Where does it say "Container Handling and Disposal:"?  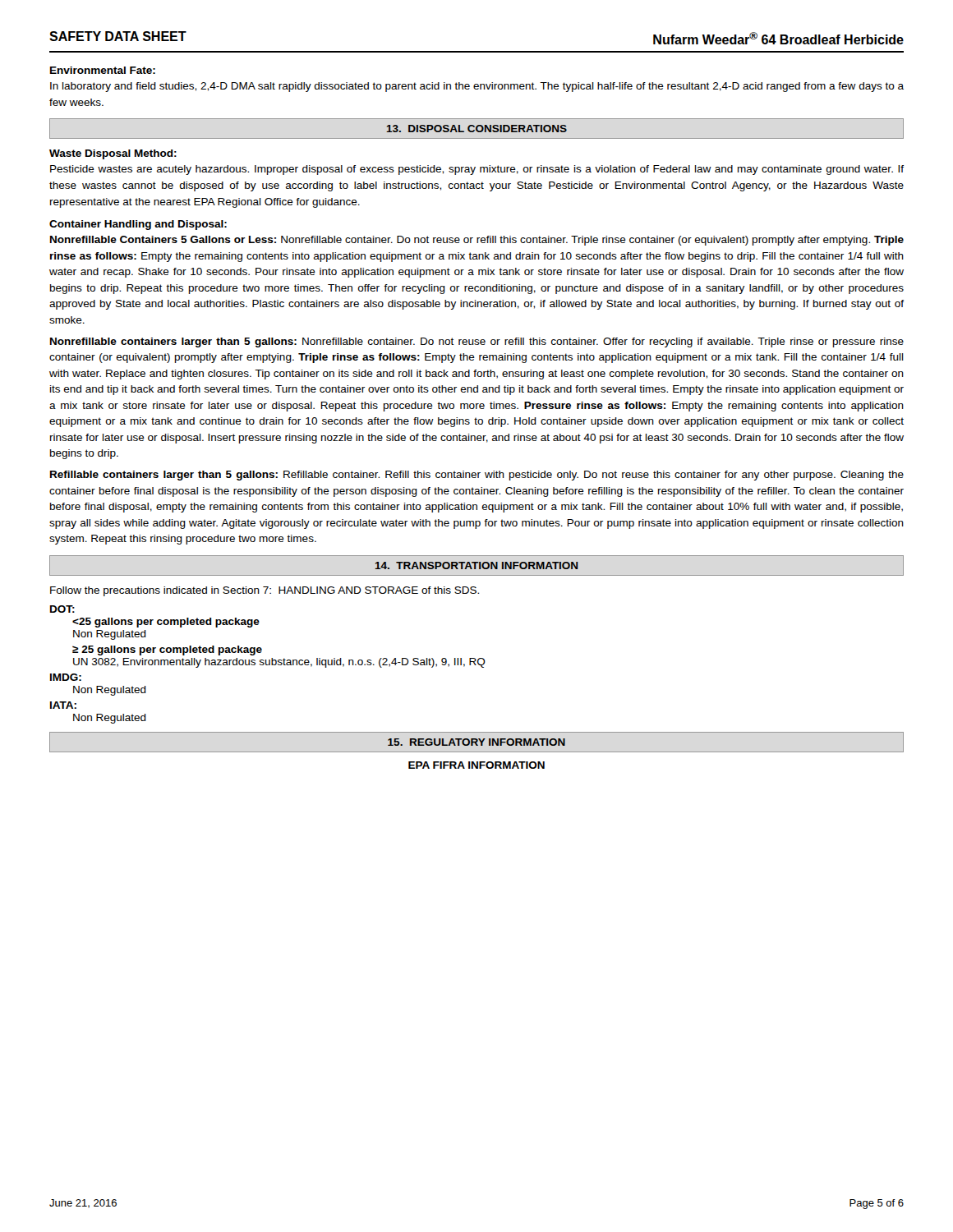click(138, 224)
